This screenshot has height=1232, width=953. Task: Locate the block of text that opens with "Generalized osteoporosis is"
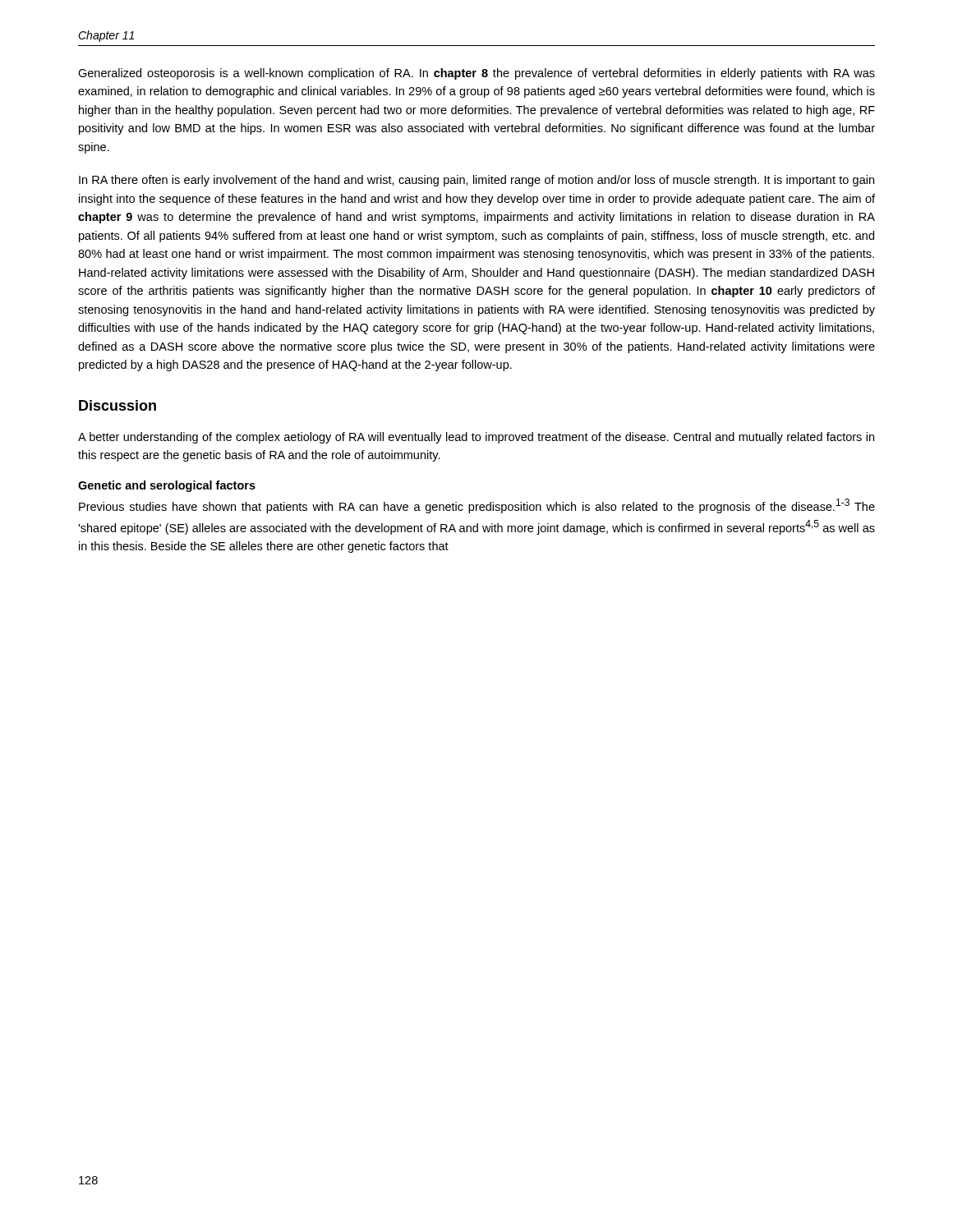(476, 110)
